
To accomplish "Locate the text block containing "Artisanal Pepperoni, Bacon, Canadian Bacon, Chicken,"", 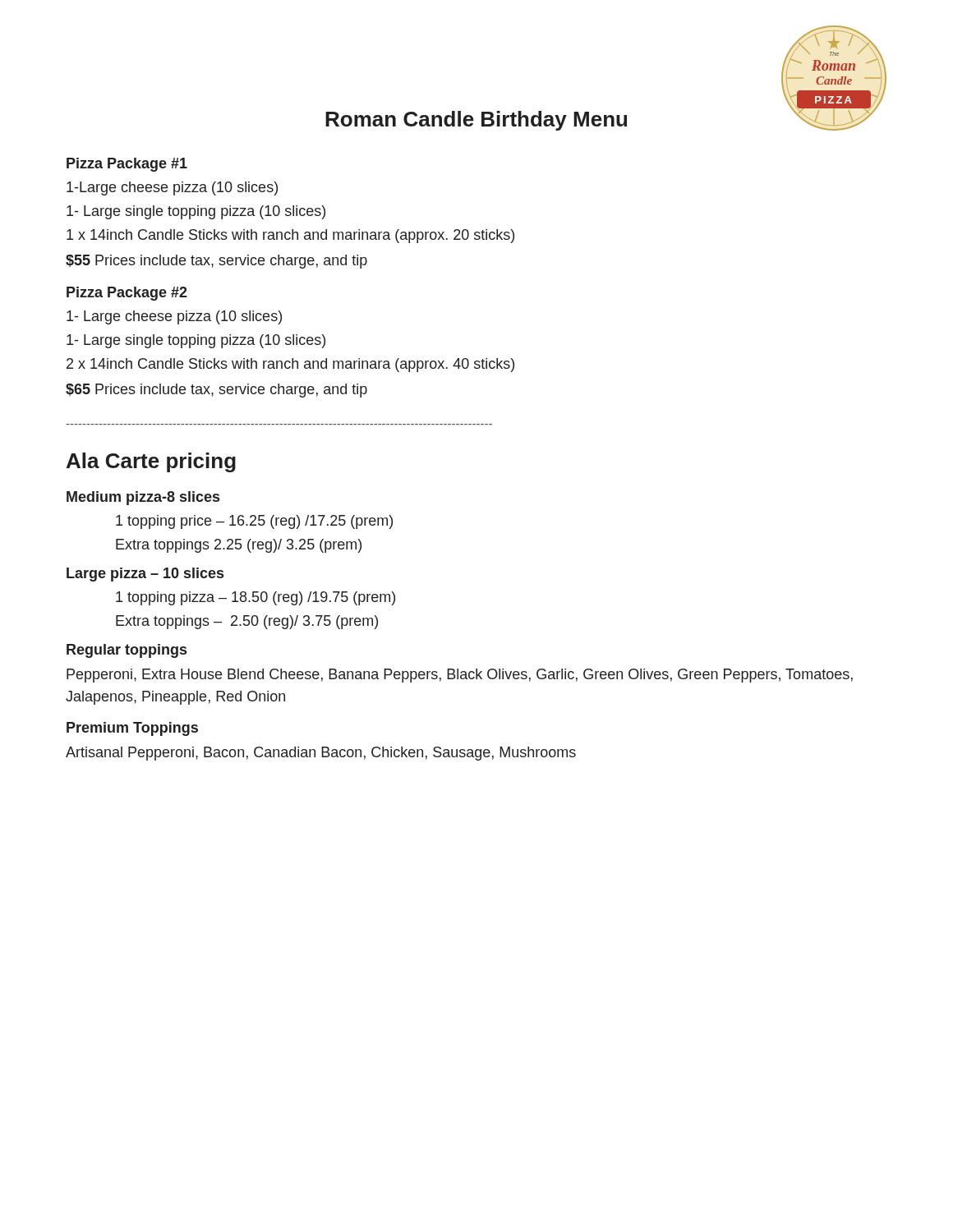I will coord(321,752).
